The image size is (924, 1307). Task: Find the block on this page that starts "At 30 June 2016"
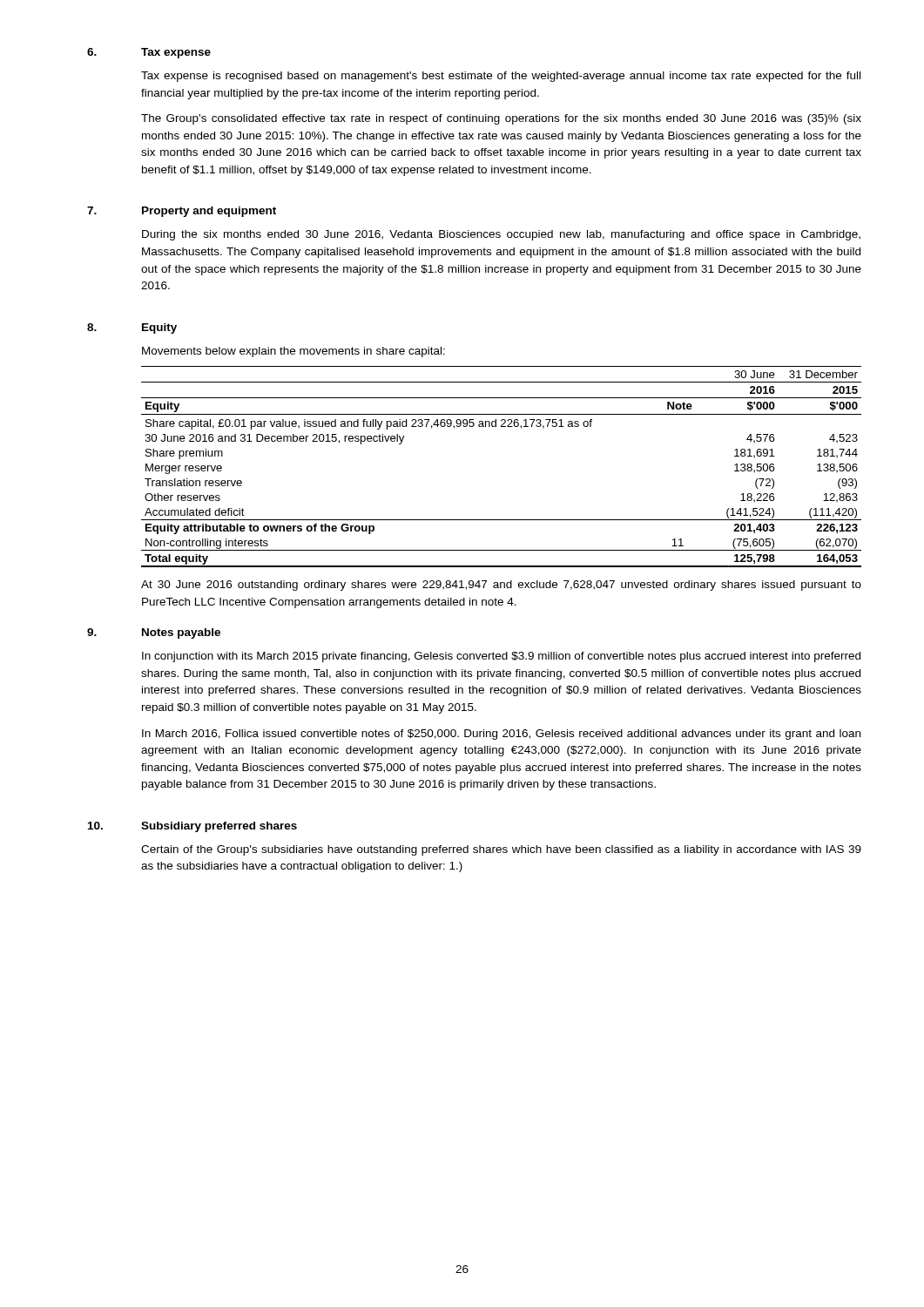[x=501, y=593]
